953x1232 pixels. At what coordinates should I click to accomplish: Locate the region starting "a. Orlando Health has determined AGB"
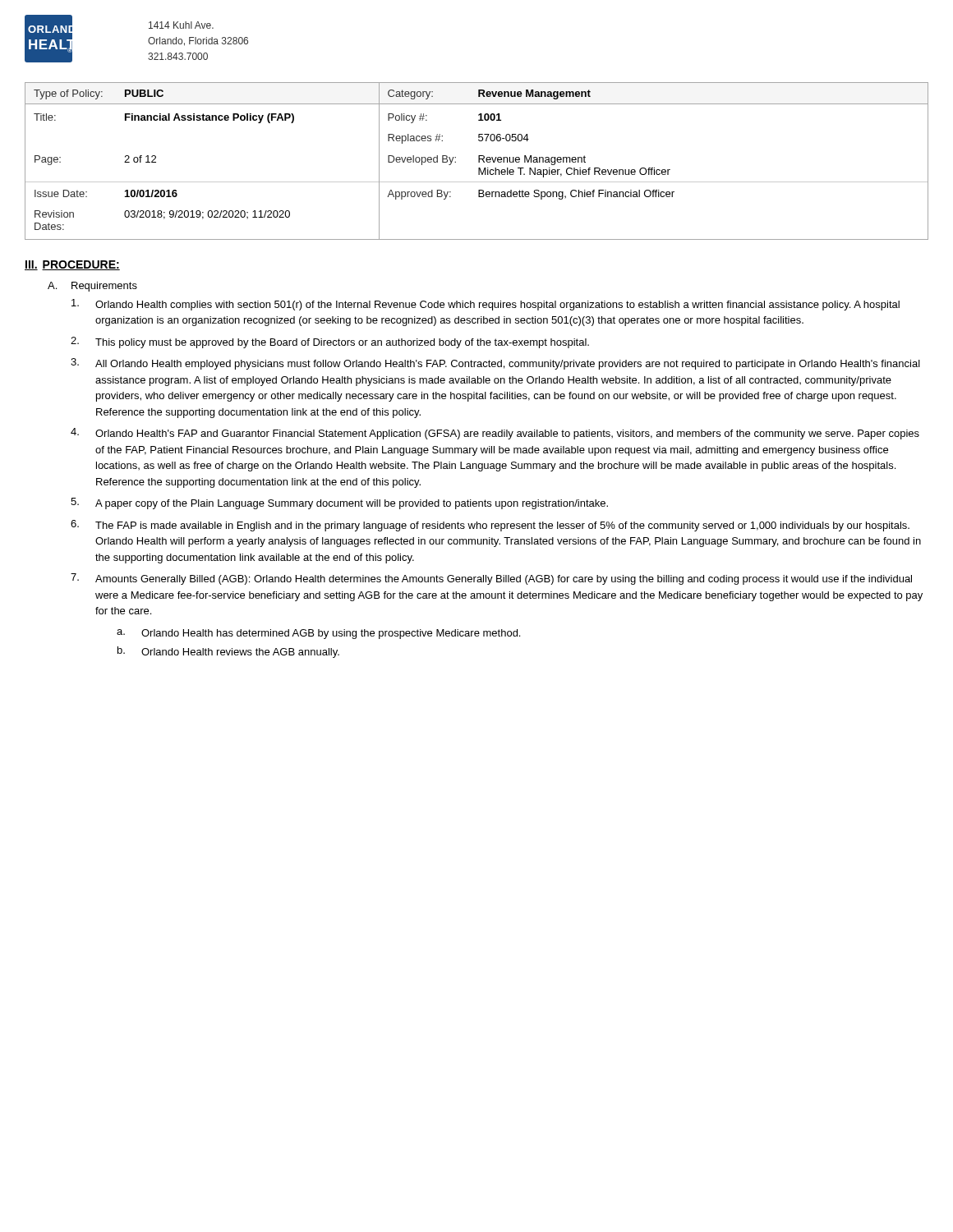click(x=522, y=633)
